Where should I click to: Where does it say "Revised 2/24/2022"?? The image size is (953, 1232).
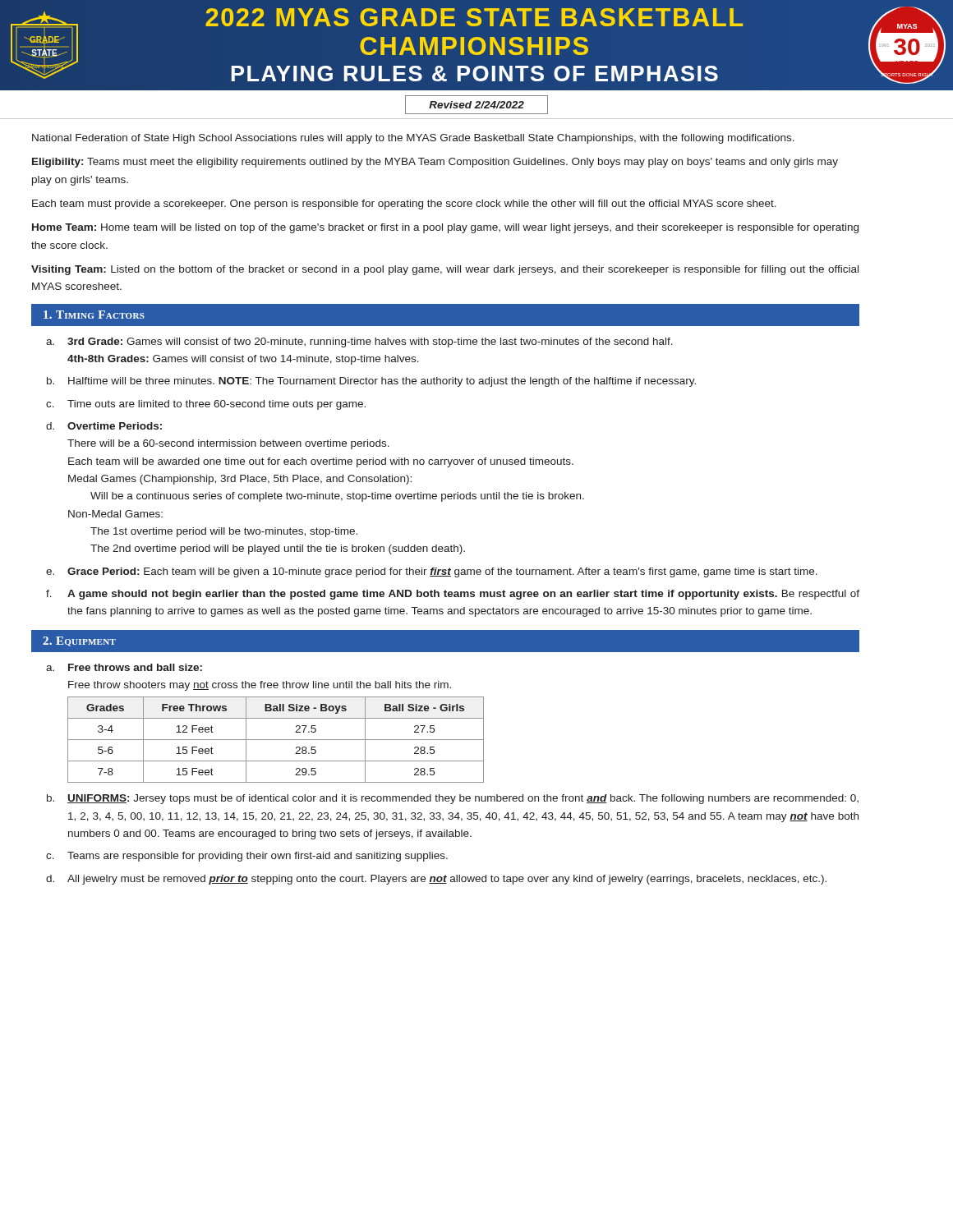click(x=476, y=105)
